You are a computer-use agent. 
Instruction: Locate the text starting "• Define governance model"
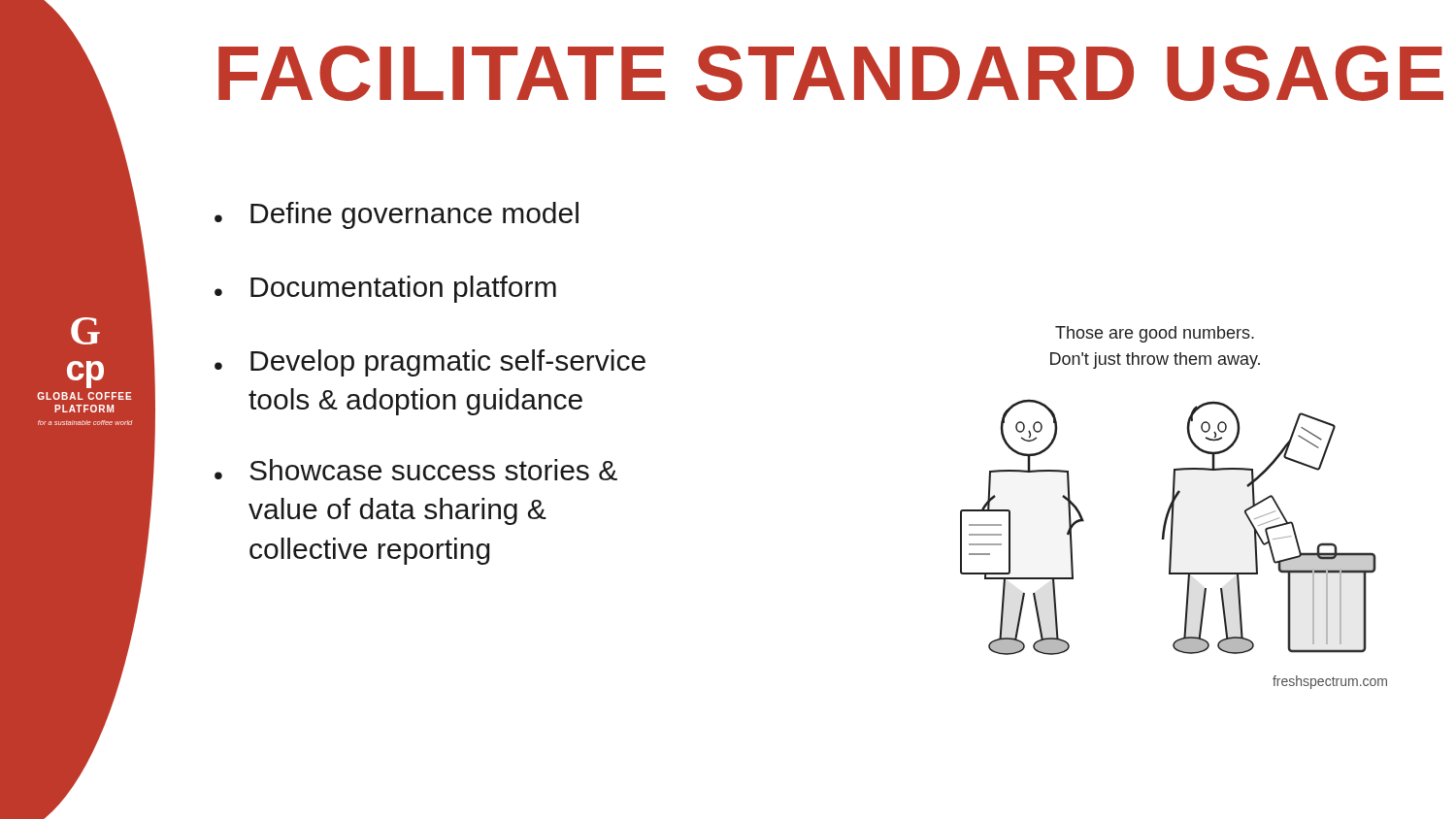(397, 215)
